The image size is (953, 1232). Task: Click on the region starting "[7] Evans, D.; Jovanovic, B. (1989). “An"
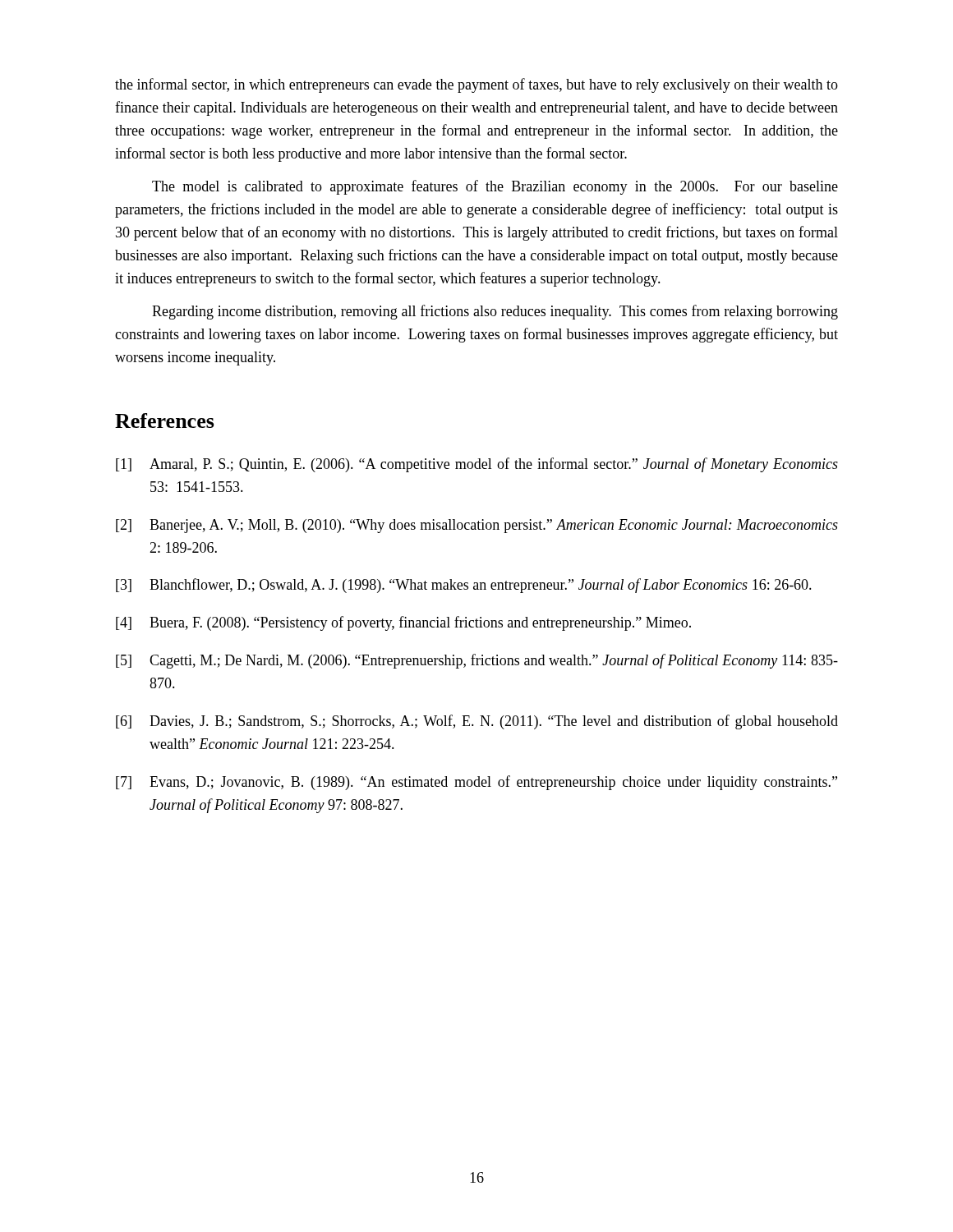tap(476, 794)
